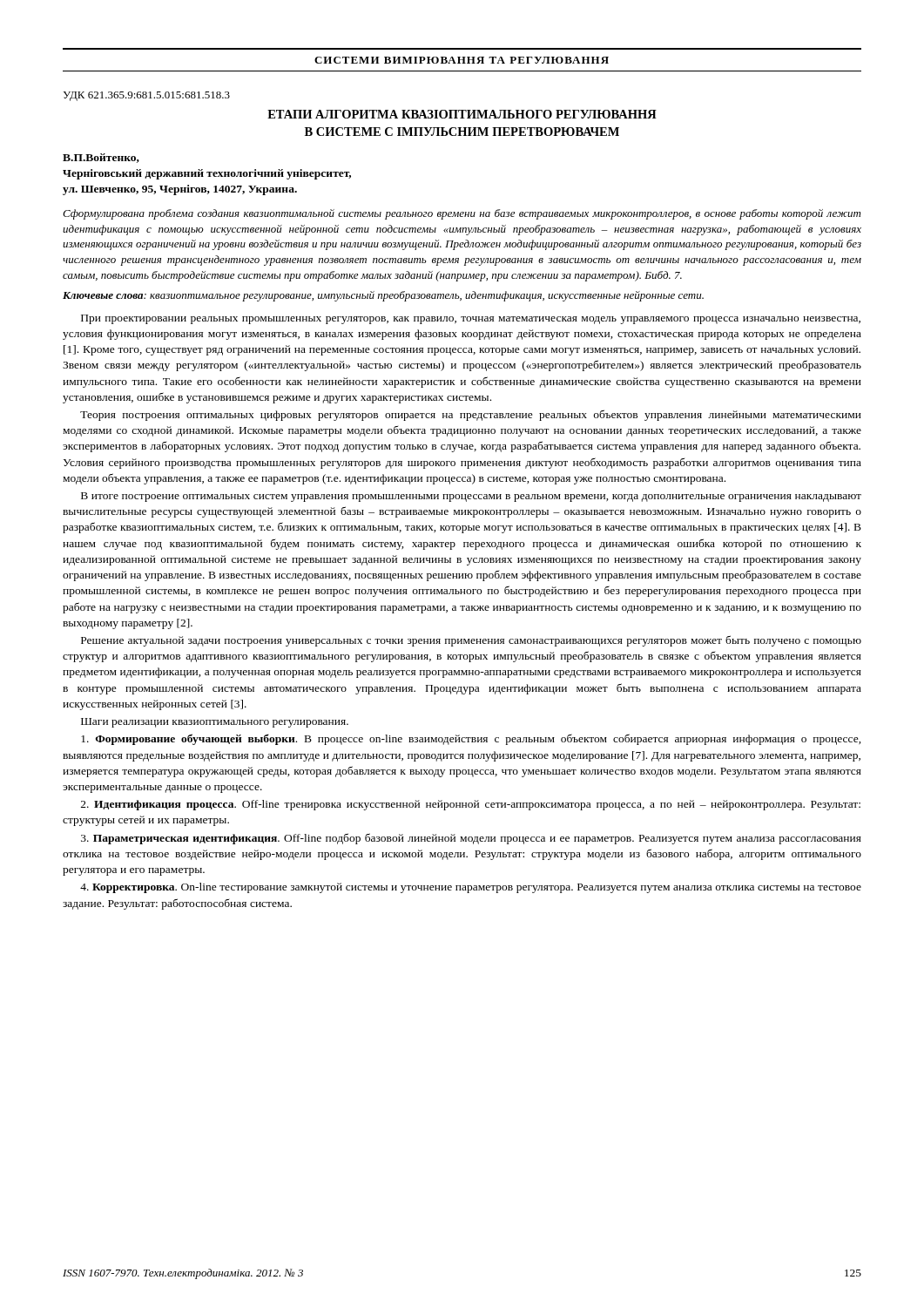Locate the text starting "ЕТАПИ АЛГОРИТМА КВАЗІОПТИМАЛЬНОГО"
The height and width of the screenshot is (1307, 924).
pyautogui.click(x=462, y=123)
